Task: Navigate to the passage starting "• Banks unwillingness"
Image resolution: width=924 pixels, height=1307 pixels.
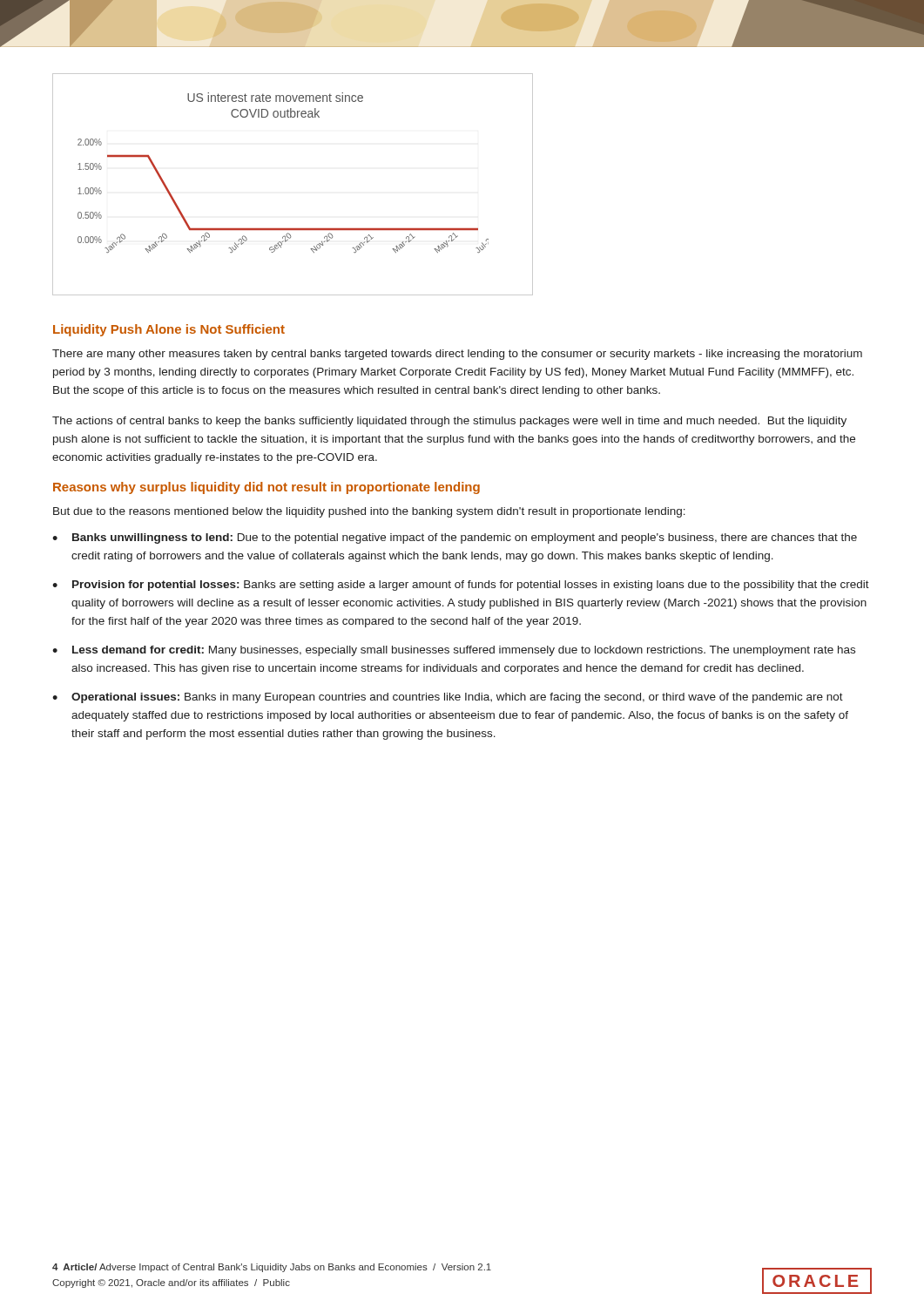Action: (462, 548)
